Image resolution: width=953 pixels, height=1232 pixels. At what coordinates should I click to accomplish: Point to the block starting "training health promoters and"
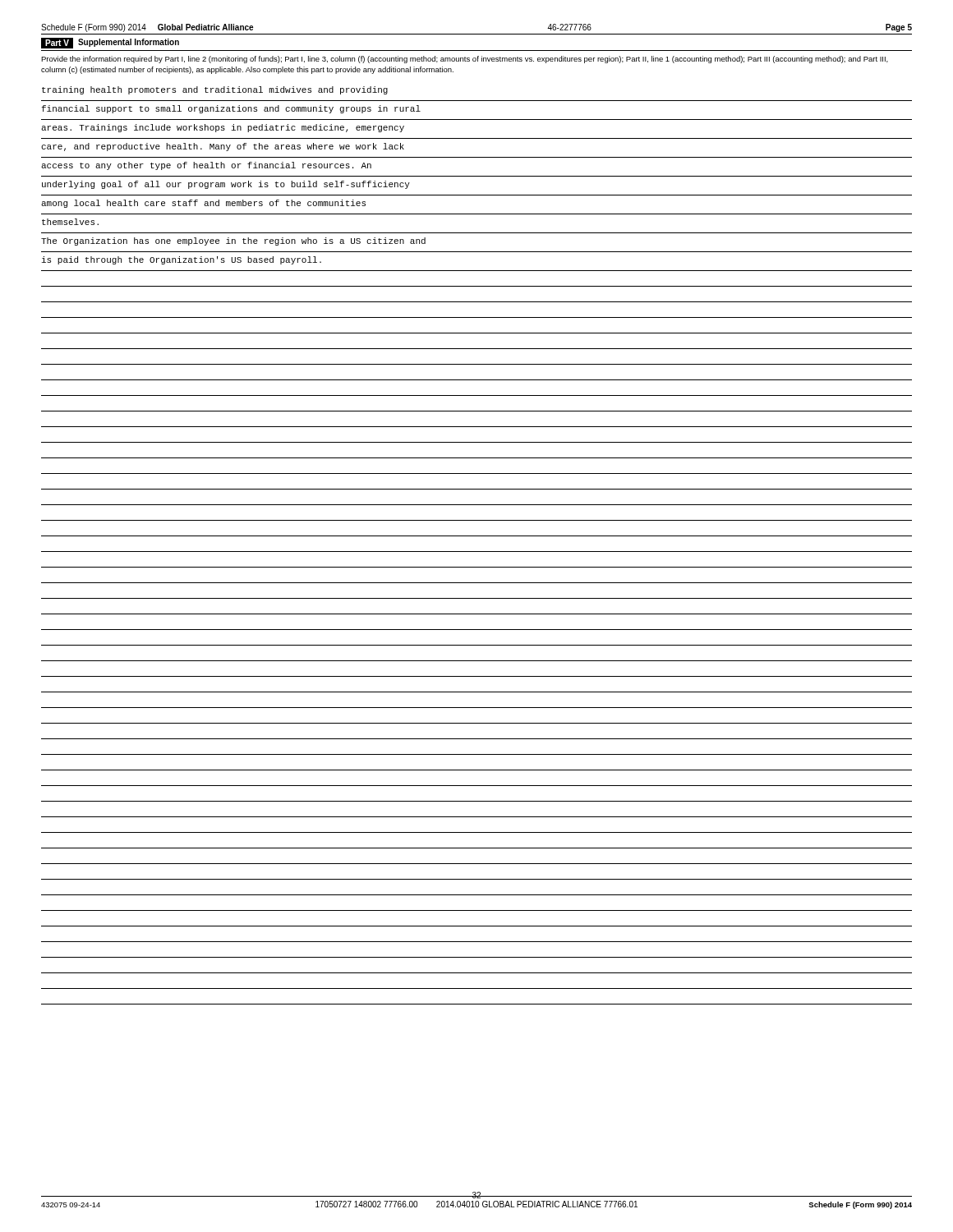click(215, 90)
